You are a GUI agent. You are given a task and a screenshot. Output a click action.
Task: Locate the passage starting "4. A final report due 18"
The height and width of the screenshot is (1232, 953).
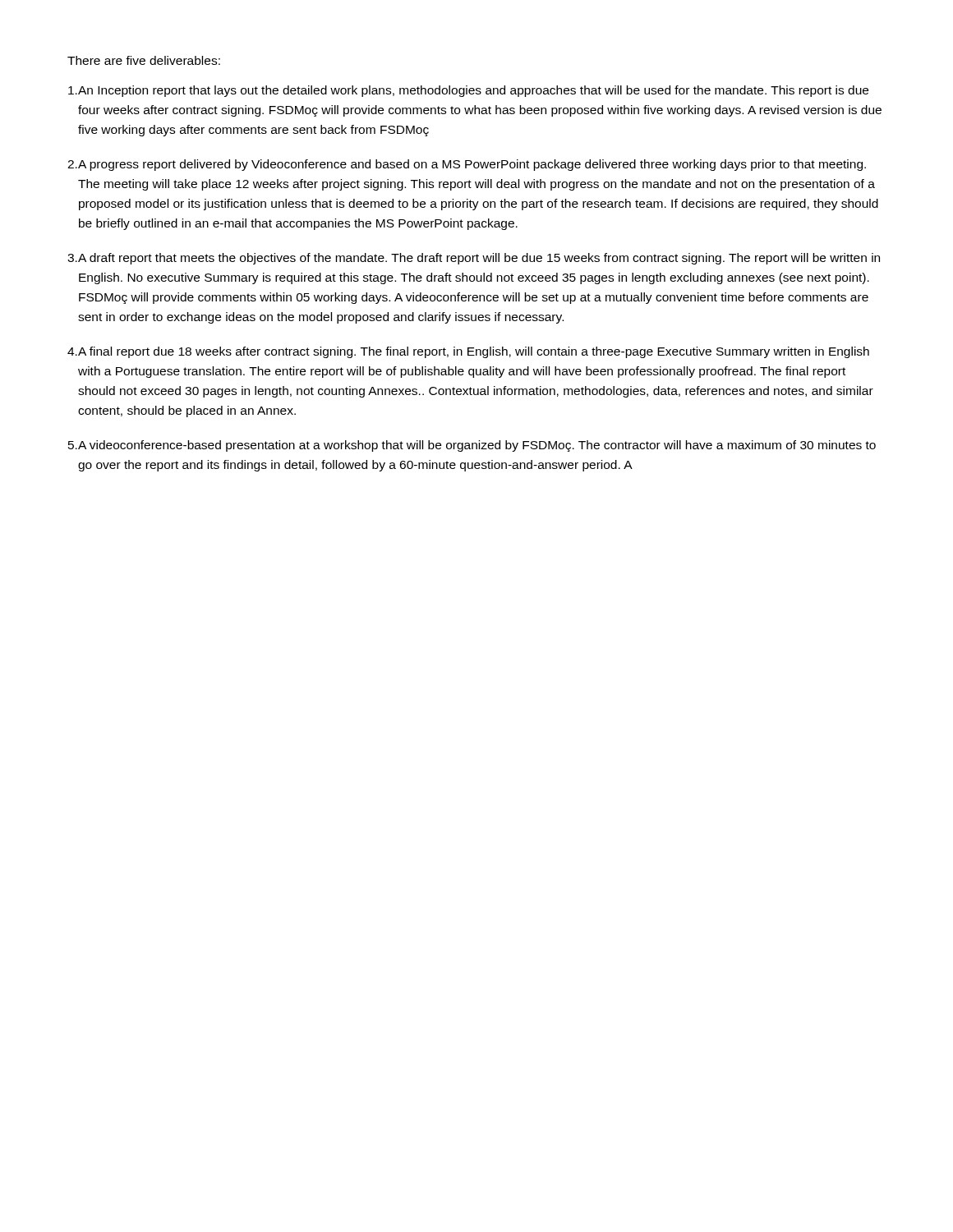[476, 381]
